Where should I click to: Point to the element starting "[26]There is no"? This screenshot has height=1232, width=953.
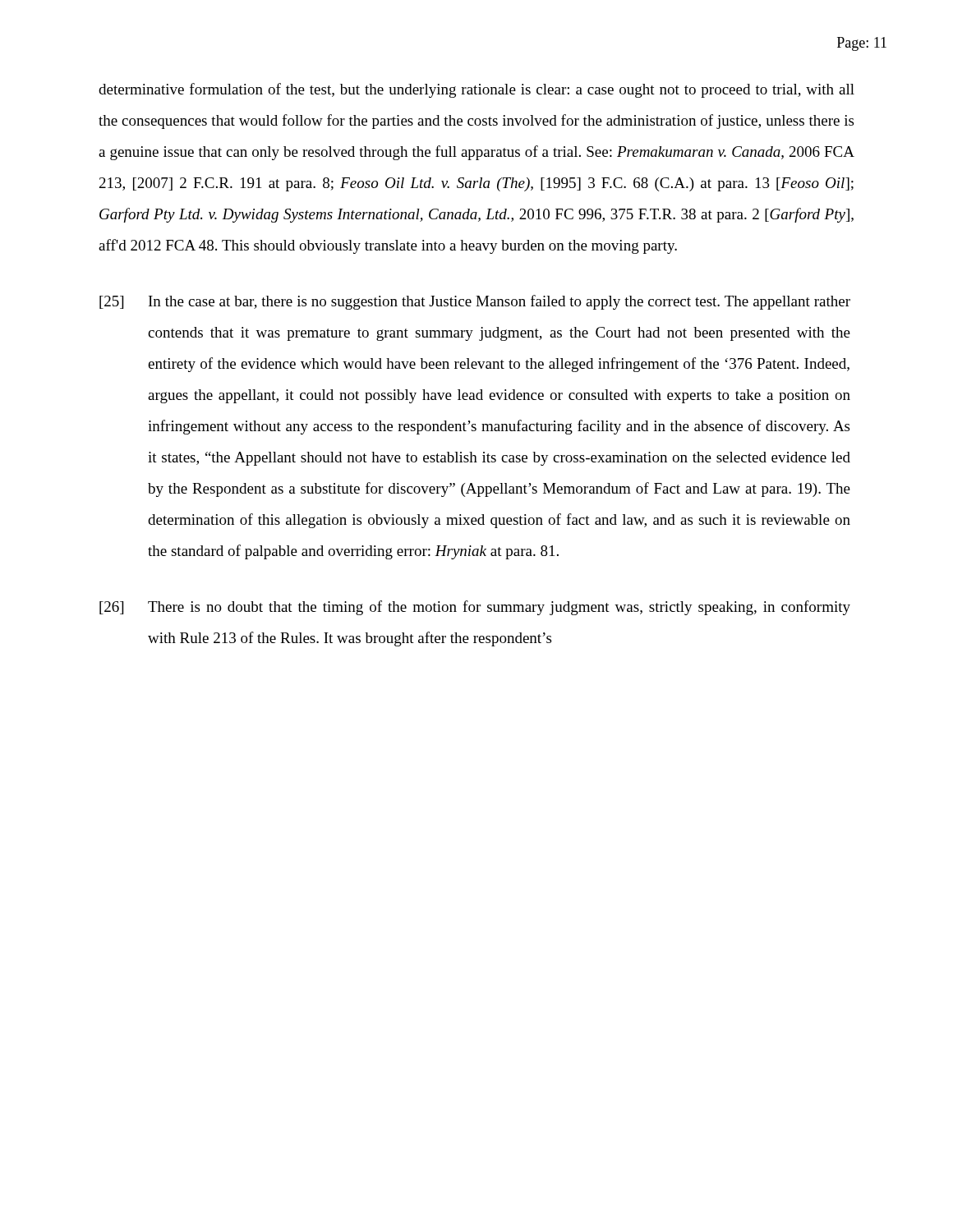point(474,623)
